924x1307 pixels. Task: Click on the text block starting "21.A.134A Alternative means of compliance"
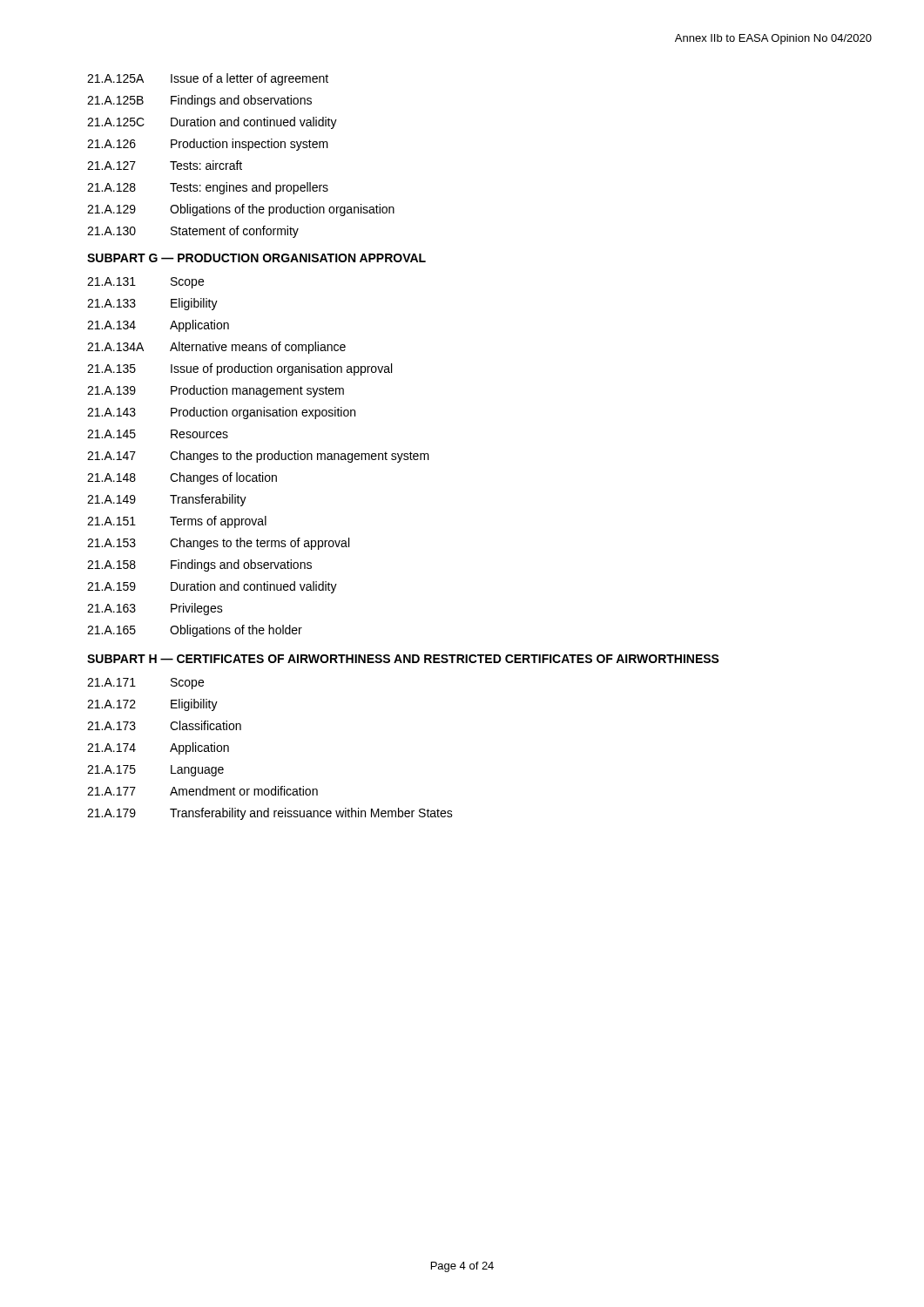217,347
